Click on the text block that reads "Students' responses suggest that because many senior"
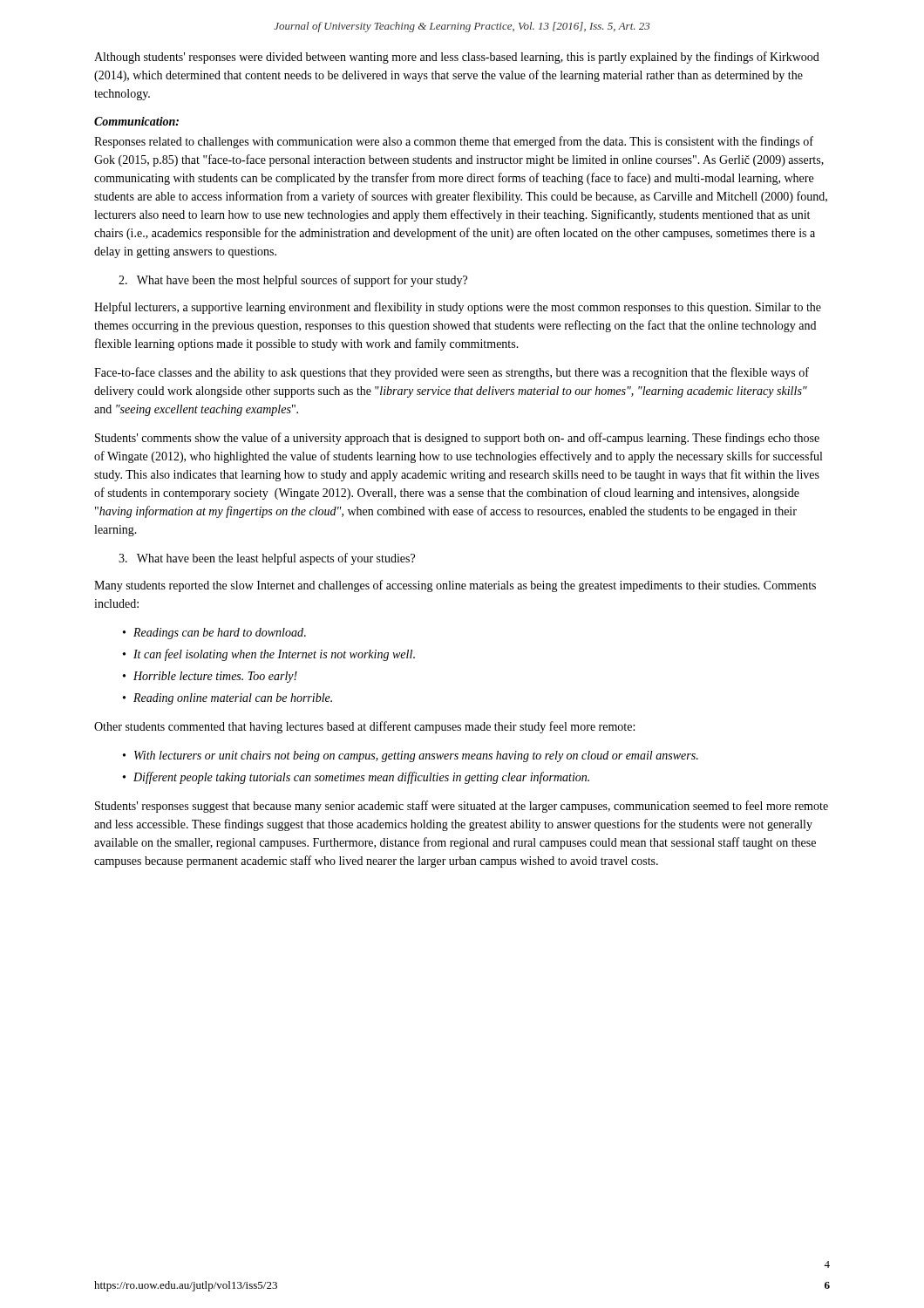This screenshot has width=924, height=1308. click(461, 834)
